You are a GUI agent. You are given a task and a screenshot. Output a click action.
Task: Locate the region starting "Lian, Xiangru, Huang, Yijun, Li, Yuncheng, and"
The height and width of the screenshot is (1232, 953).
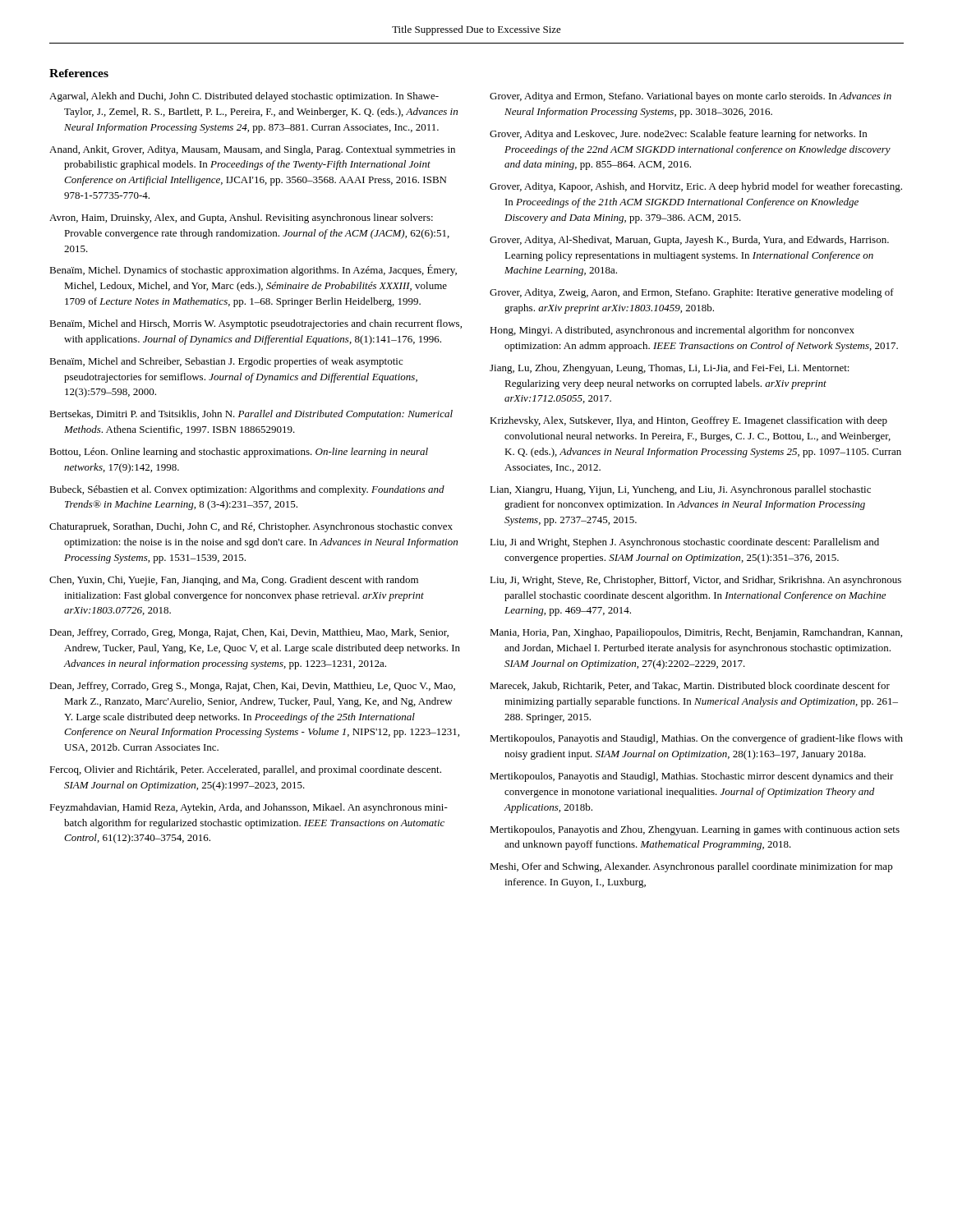tap(680, 504)
